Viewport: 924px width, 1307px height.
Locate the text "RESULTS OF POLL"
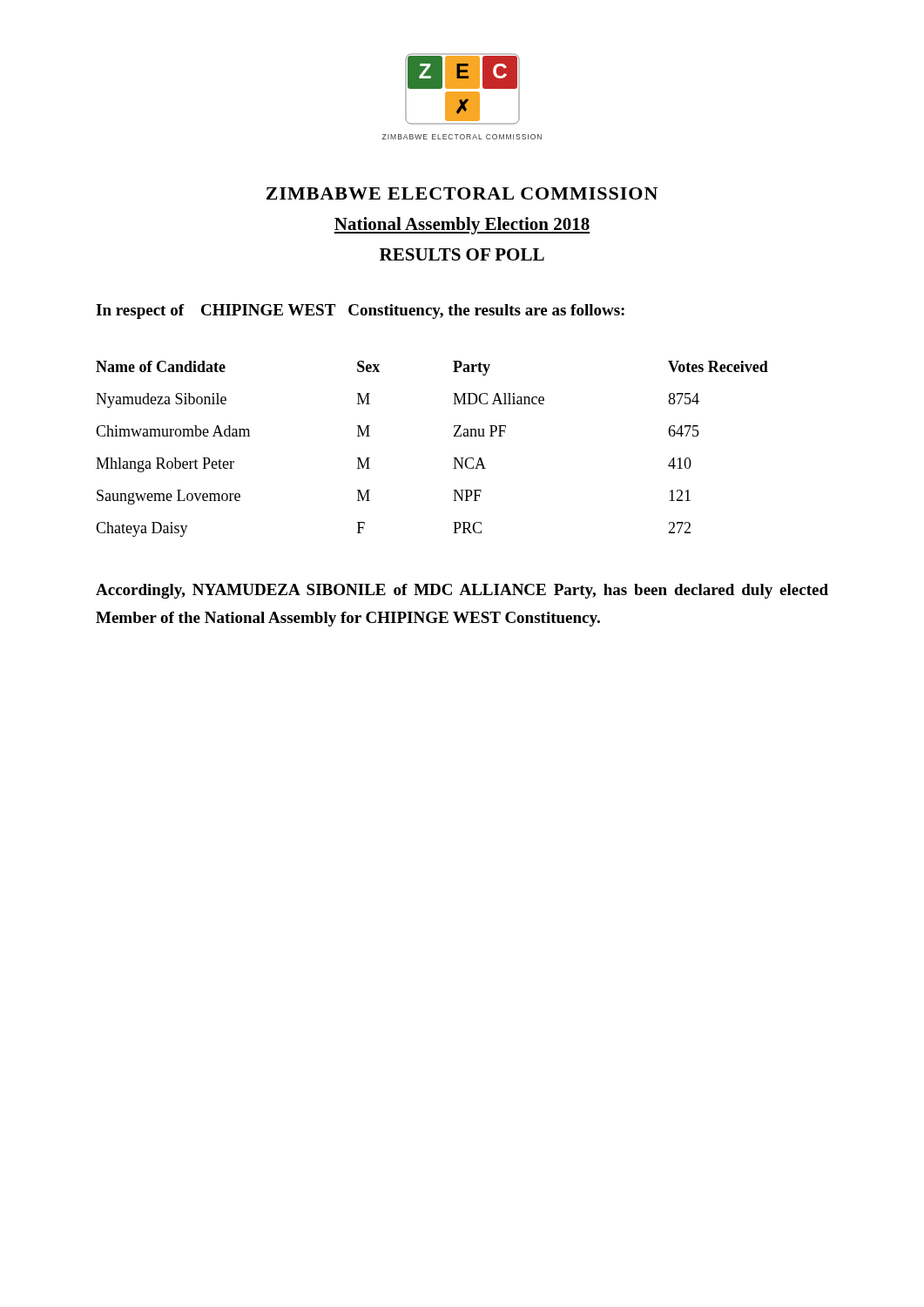462,254
